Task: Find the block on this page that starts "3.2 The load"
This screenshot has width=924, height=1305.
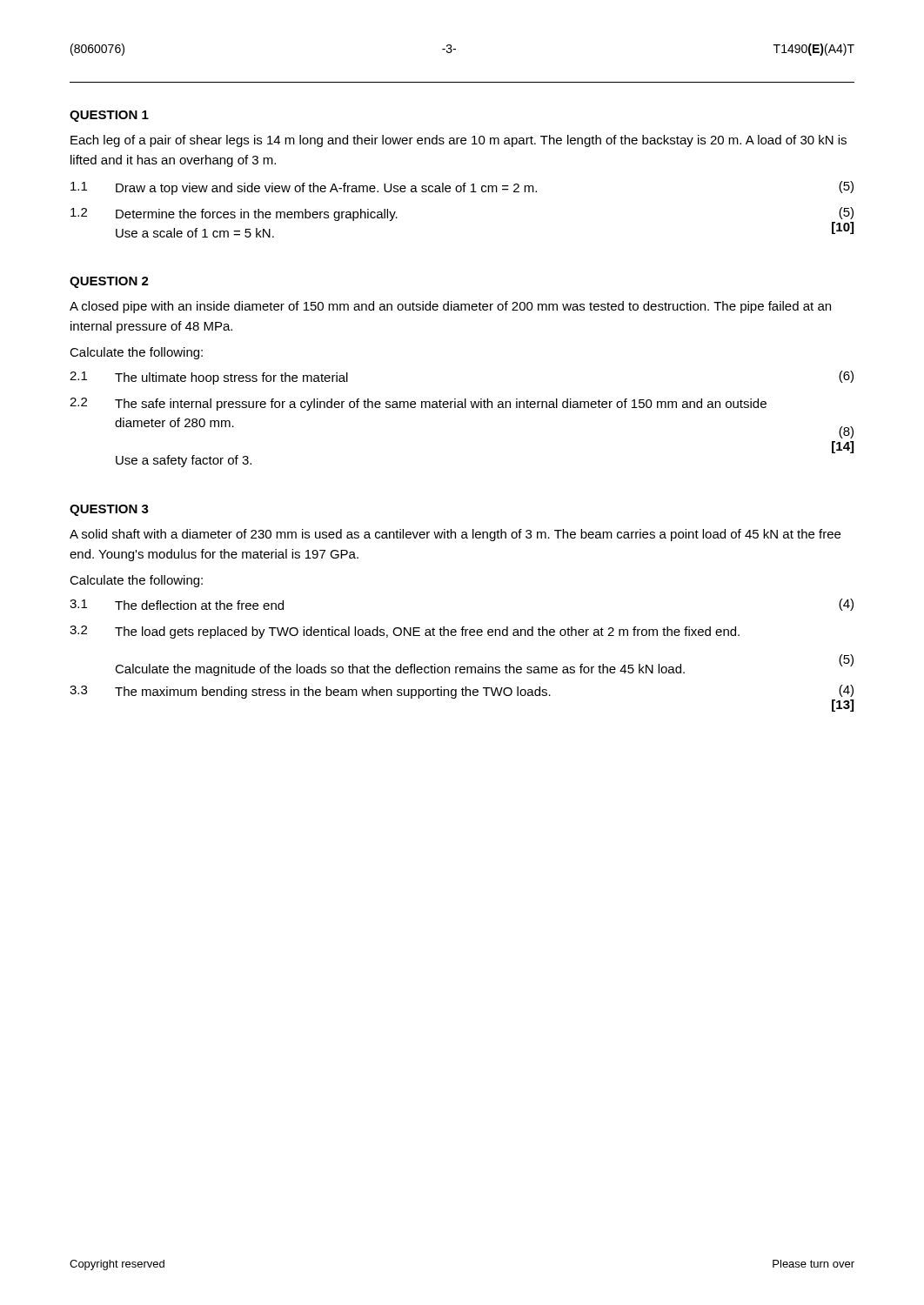Action: tap(405, 632)
